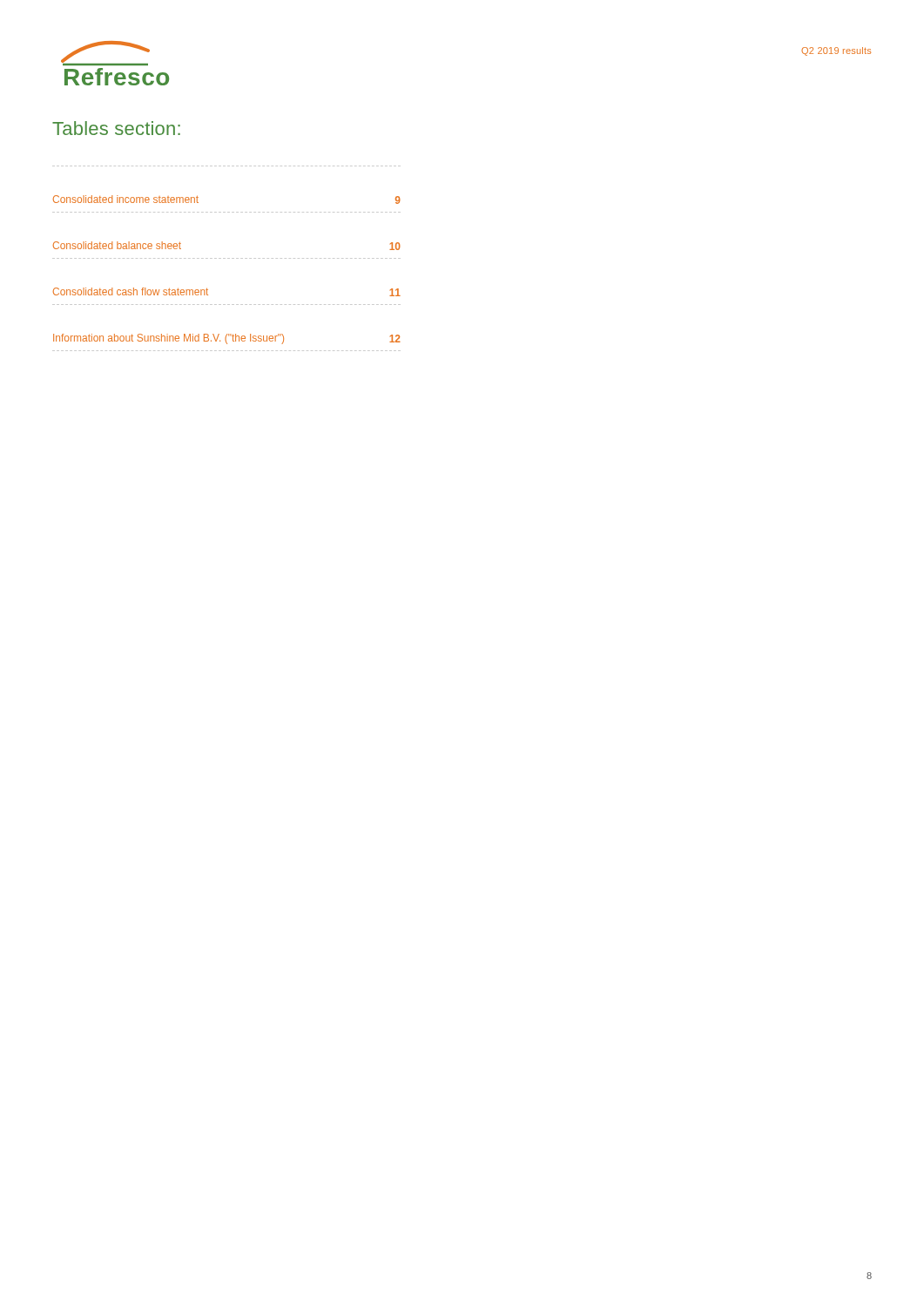924x1307 pixels.
Task: Select the logo
Action: point(122,67)
